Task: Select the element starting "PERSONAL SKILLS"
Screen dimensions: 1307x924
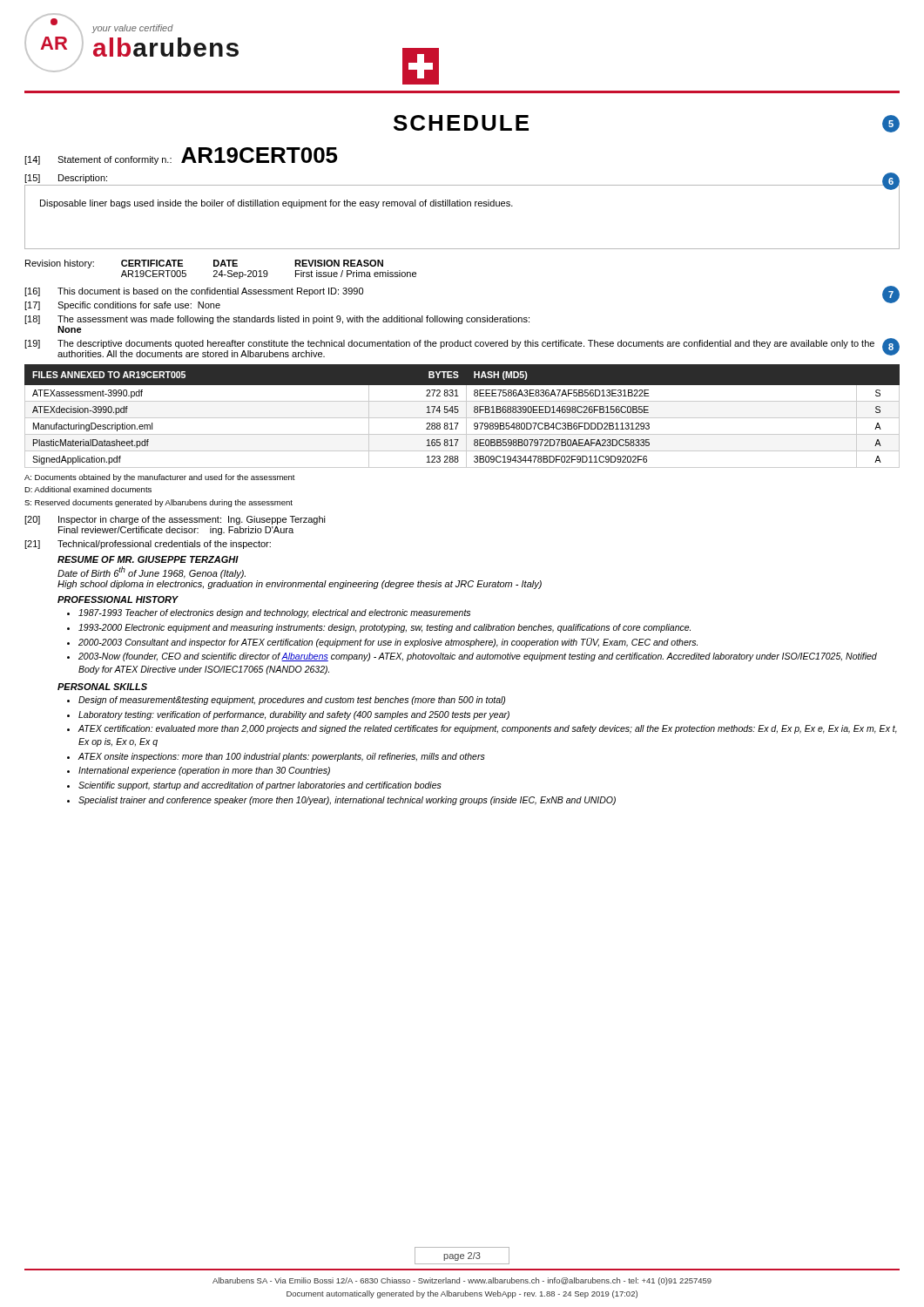Action: [x=102, y=686]
